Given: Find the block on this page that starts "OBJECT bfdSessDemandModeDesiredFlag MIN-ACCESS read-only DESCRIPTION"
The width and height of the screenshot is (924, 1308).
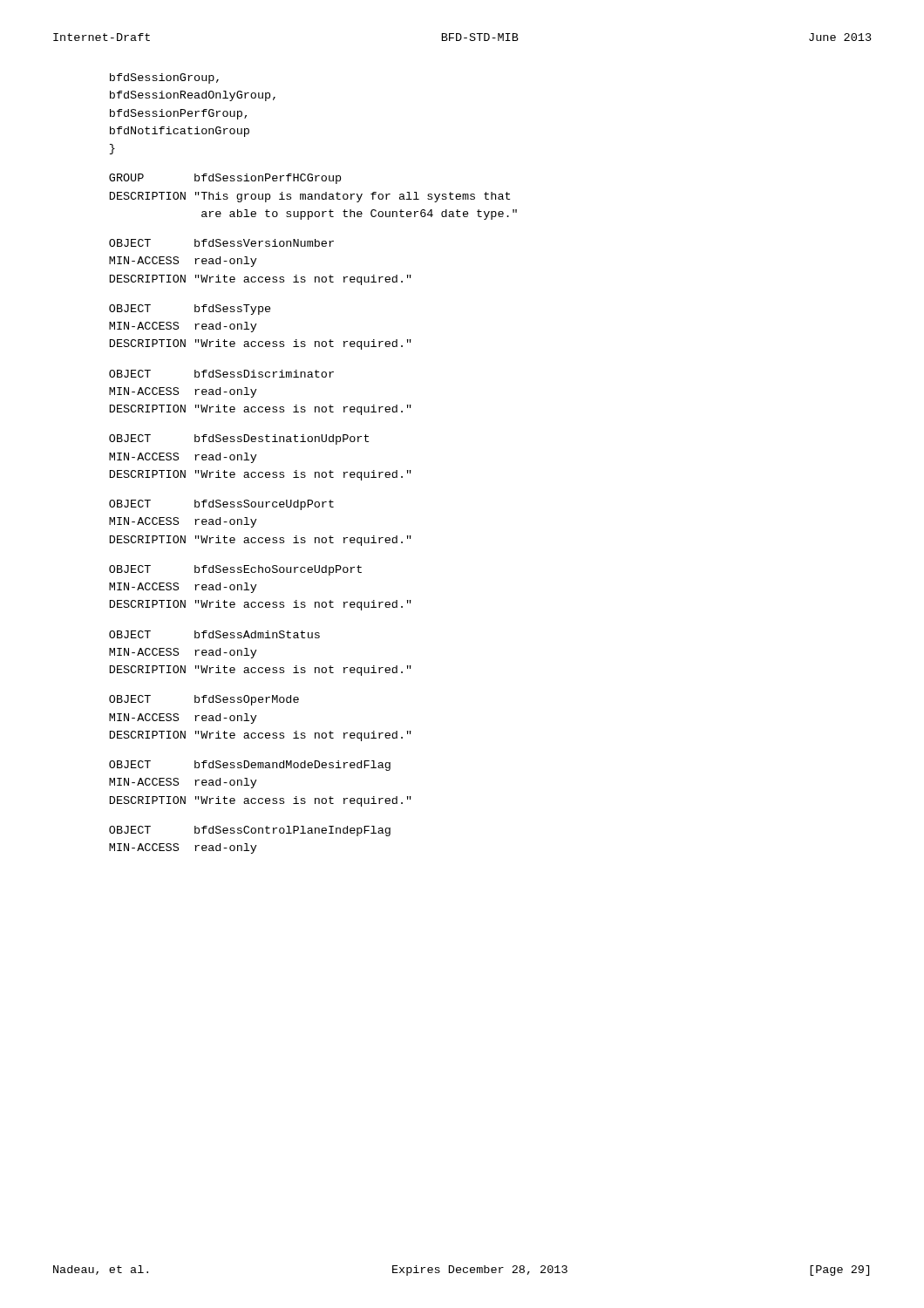Looking at the screenshot, I should [x=250, y=766].
